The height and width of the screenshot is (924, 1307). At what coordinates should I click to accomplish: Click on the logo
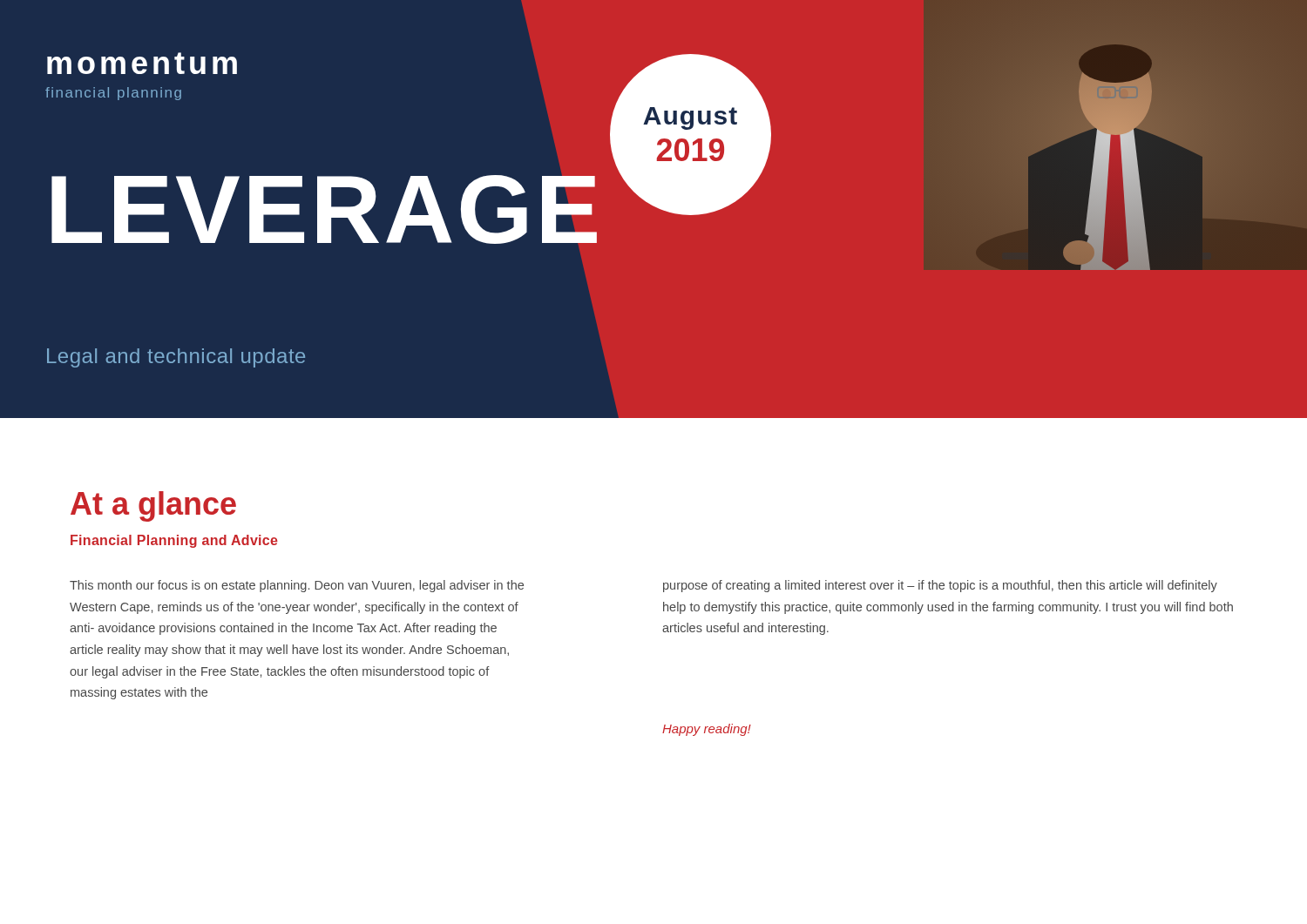144,74
